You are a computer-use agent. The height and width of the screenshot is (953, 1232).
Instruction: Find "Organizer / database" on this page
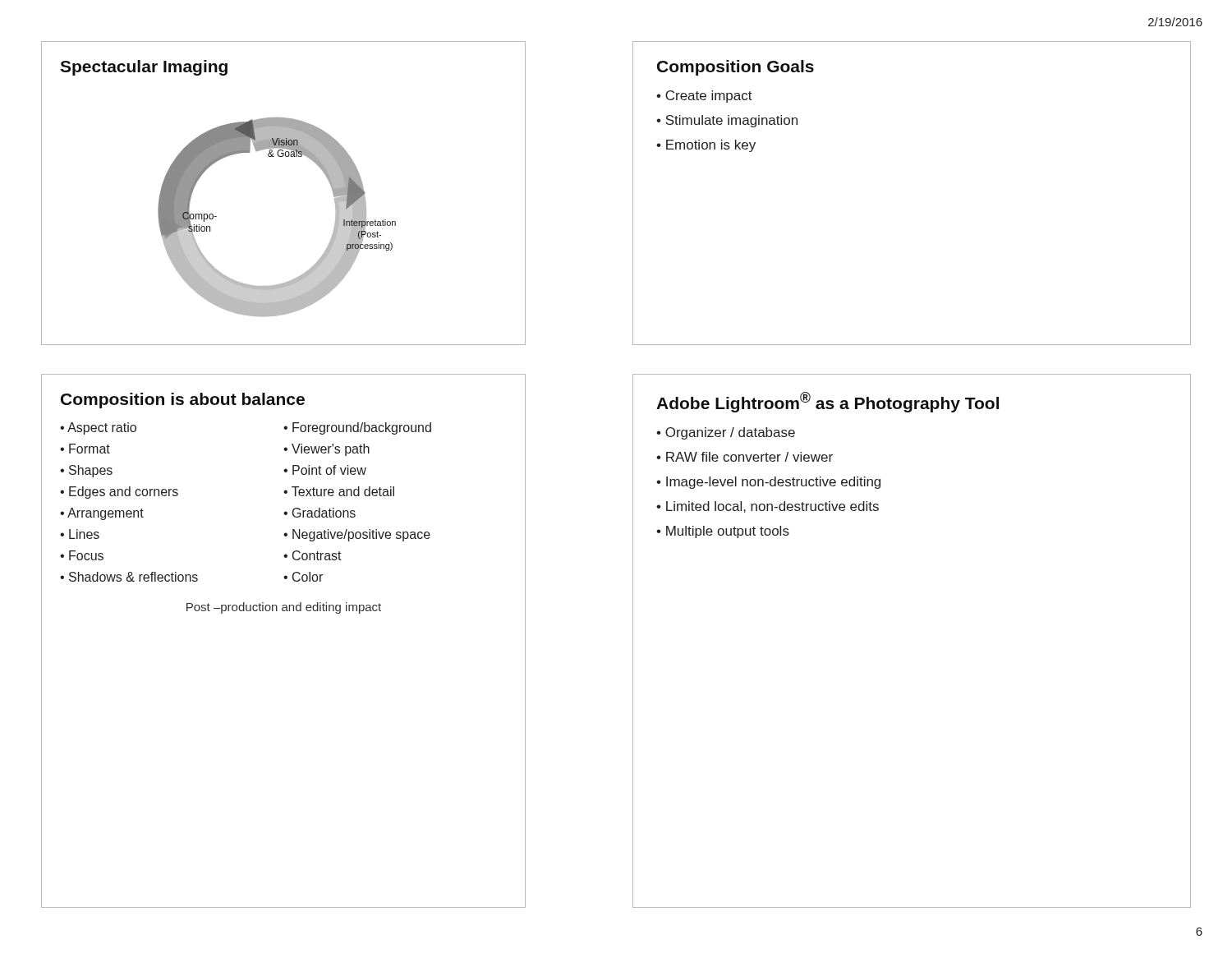(730, 433)
